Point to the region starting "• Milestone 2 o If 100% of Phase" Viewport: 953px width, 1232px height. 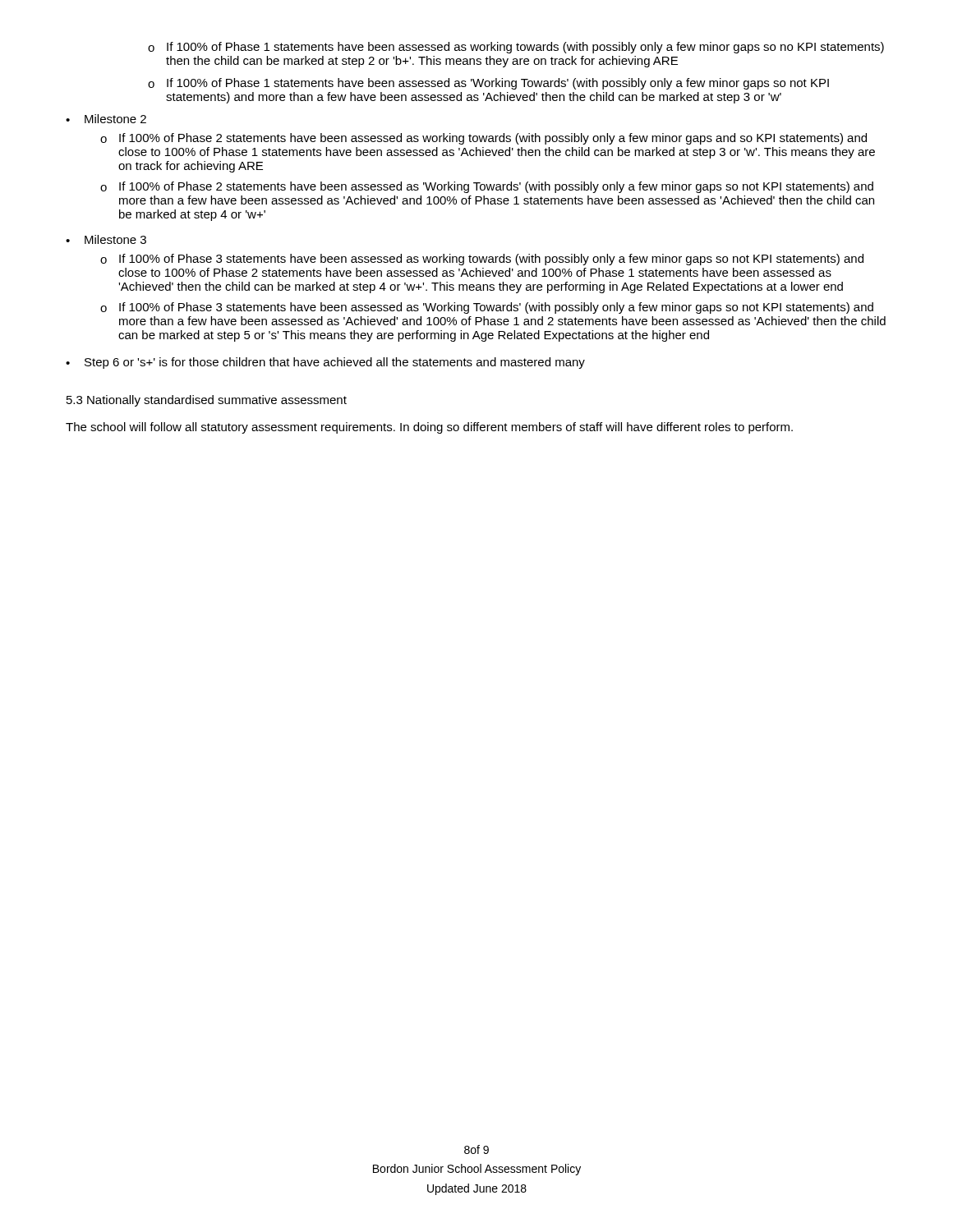(106, 119)
